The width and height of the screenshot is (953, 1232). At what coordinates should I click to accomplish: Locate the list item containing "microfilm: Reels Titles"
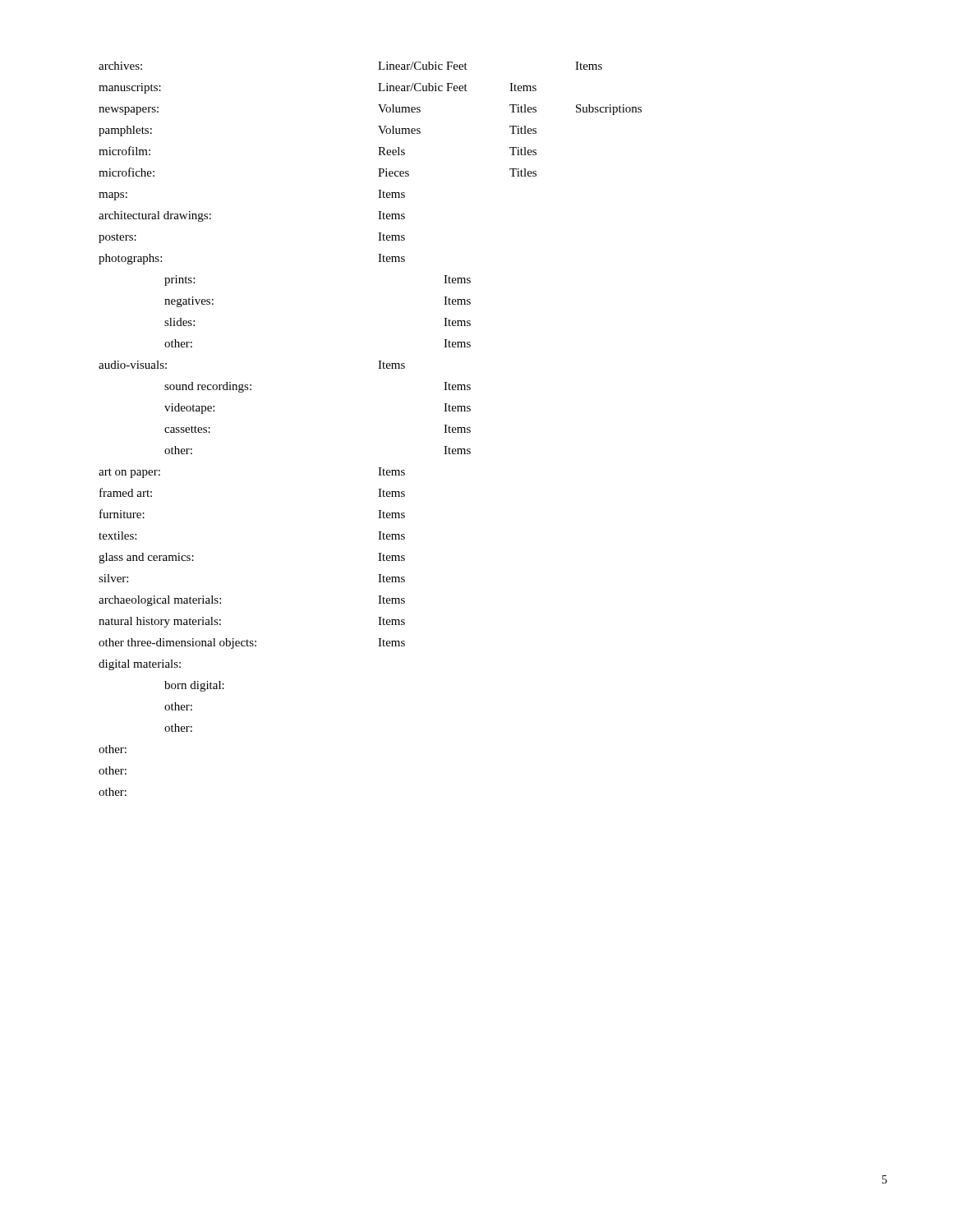tap(122, 151)
